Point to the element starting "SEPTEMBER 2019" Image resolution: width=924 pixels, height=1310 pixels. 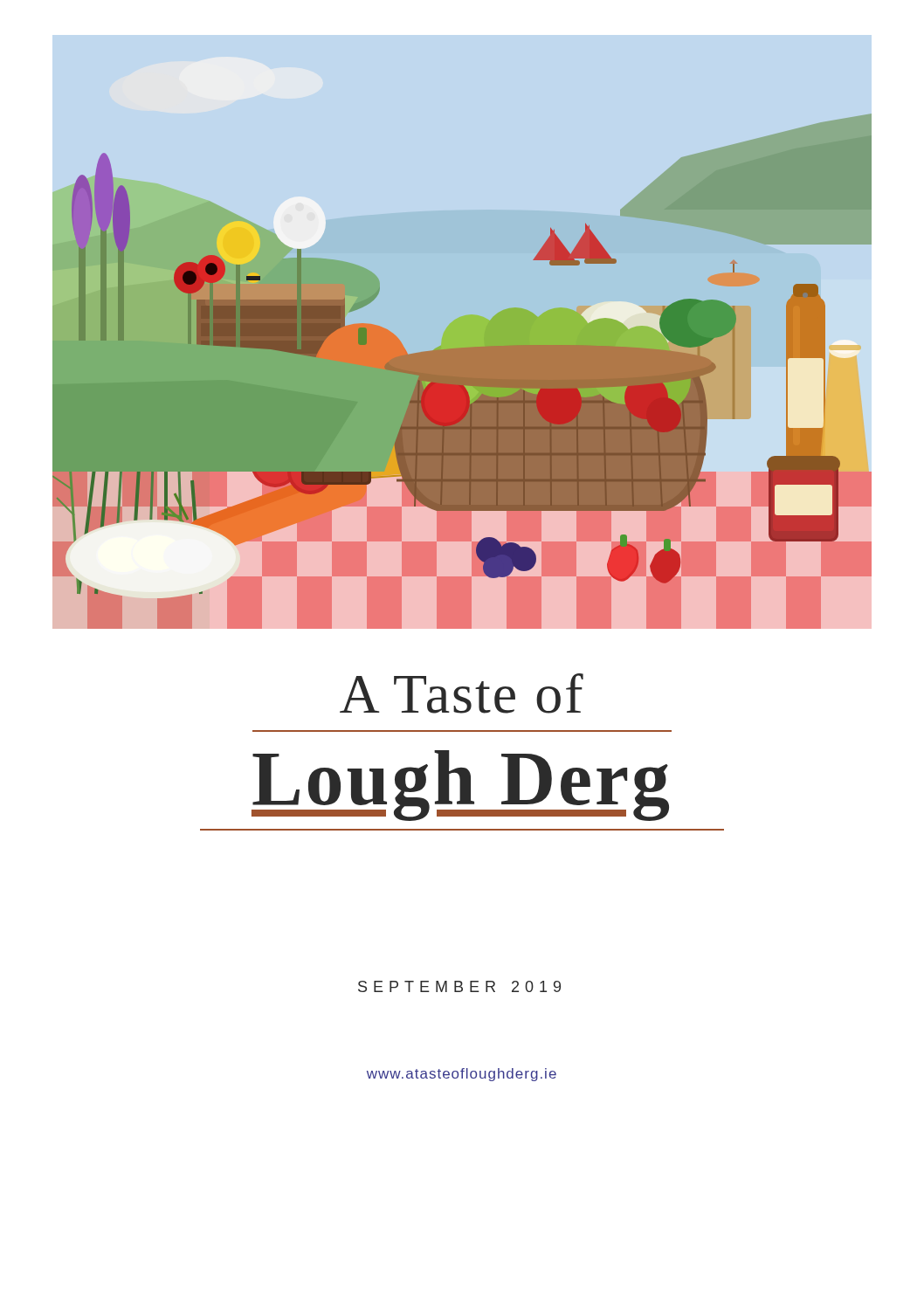pyautogui.click(x=462, y=987)
